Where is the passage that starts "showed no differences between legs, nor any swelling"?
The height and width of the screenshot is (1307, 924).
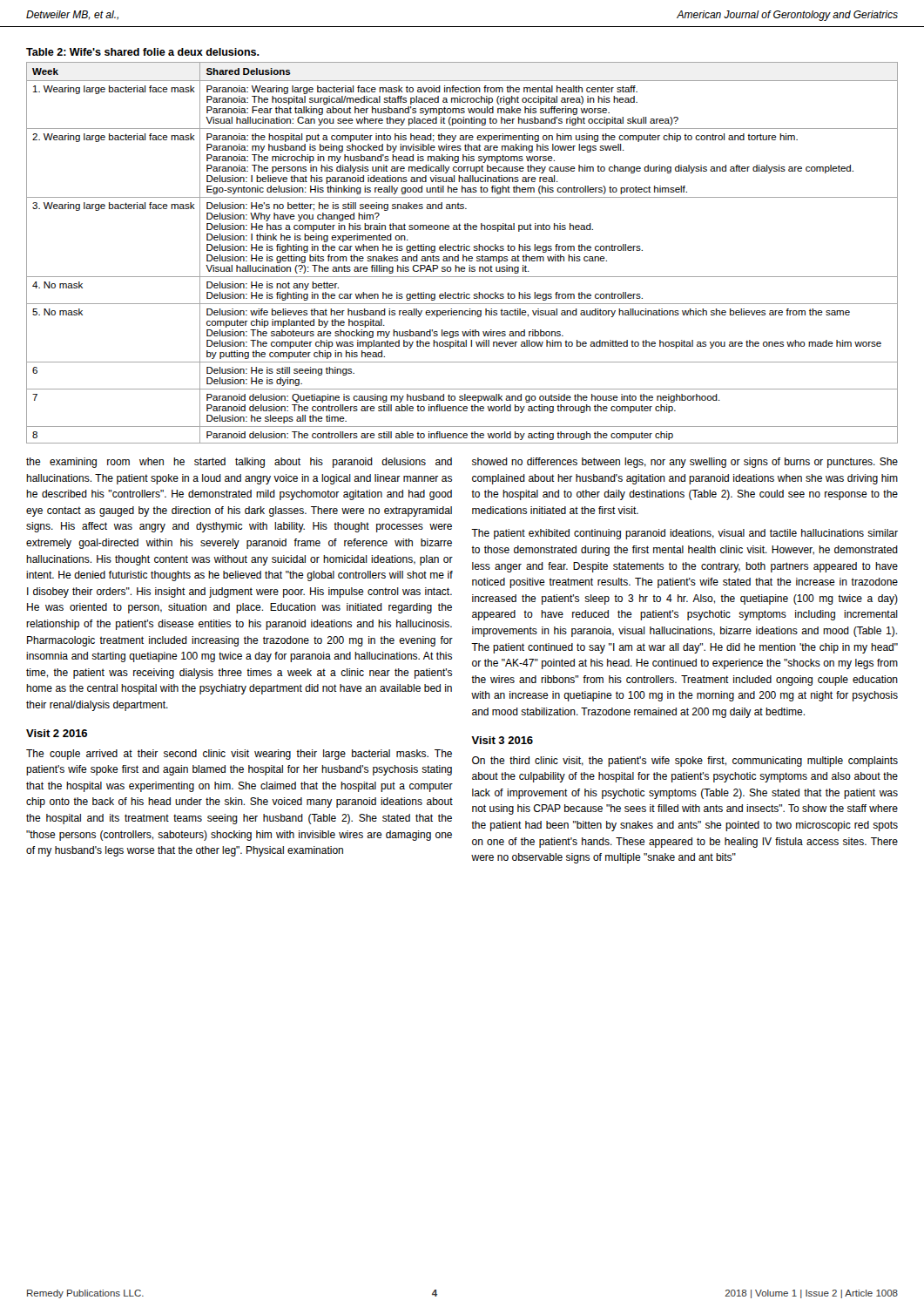[x=685, y=486]
